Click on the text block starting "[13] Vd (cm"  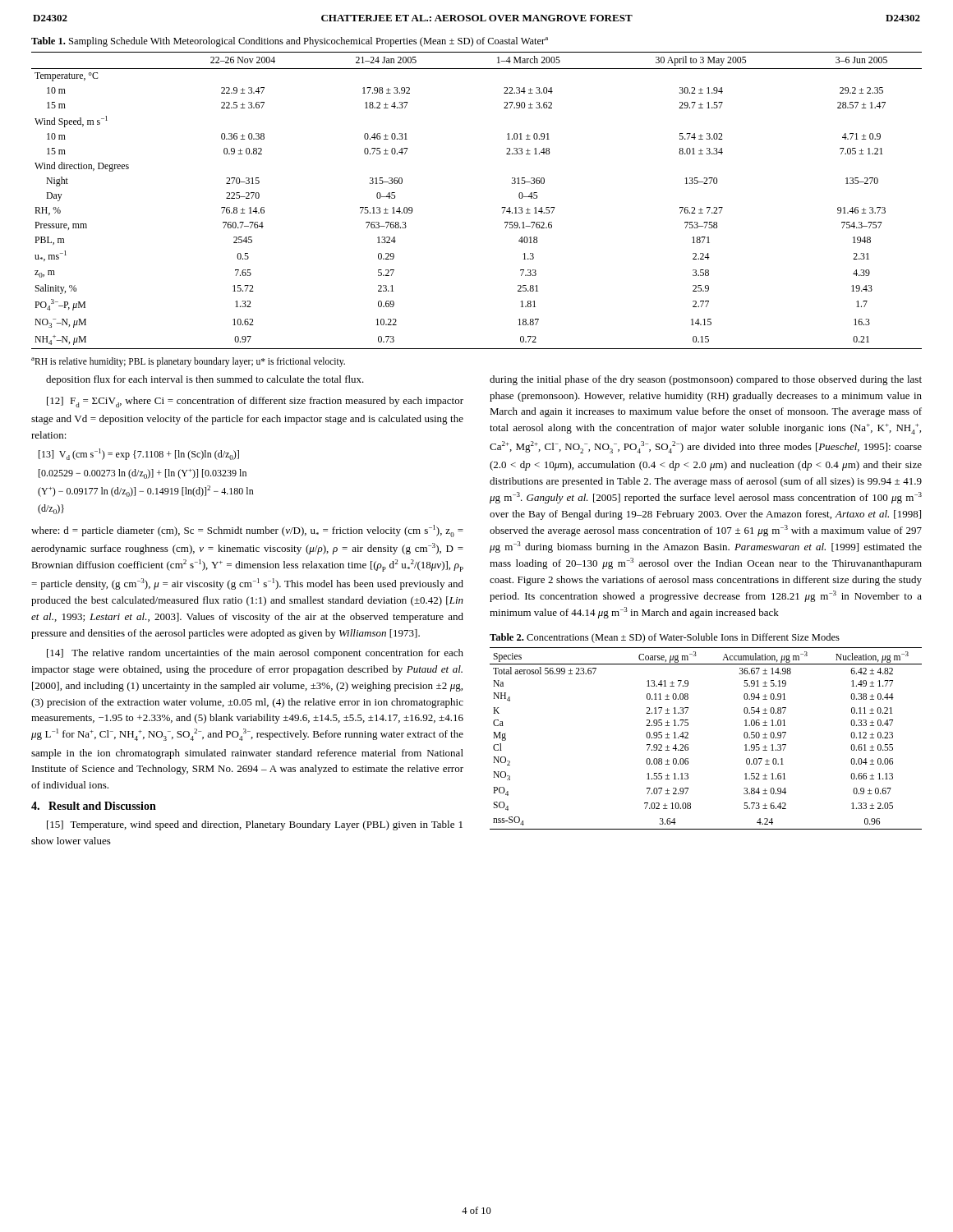[146, 482]
